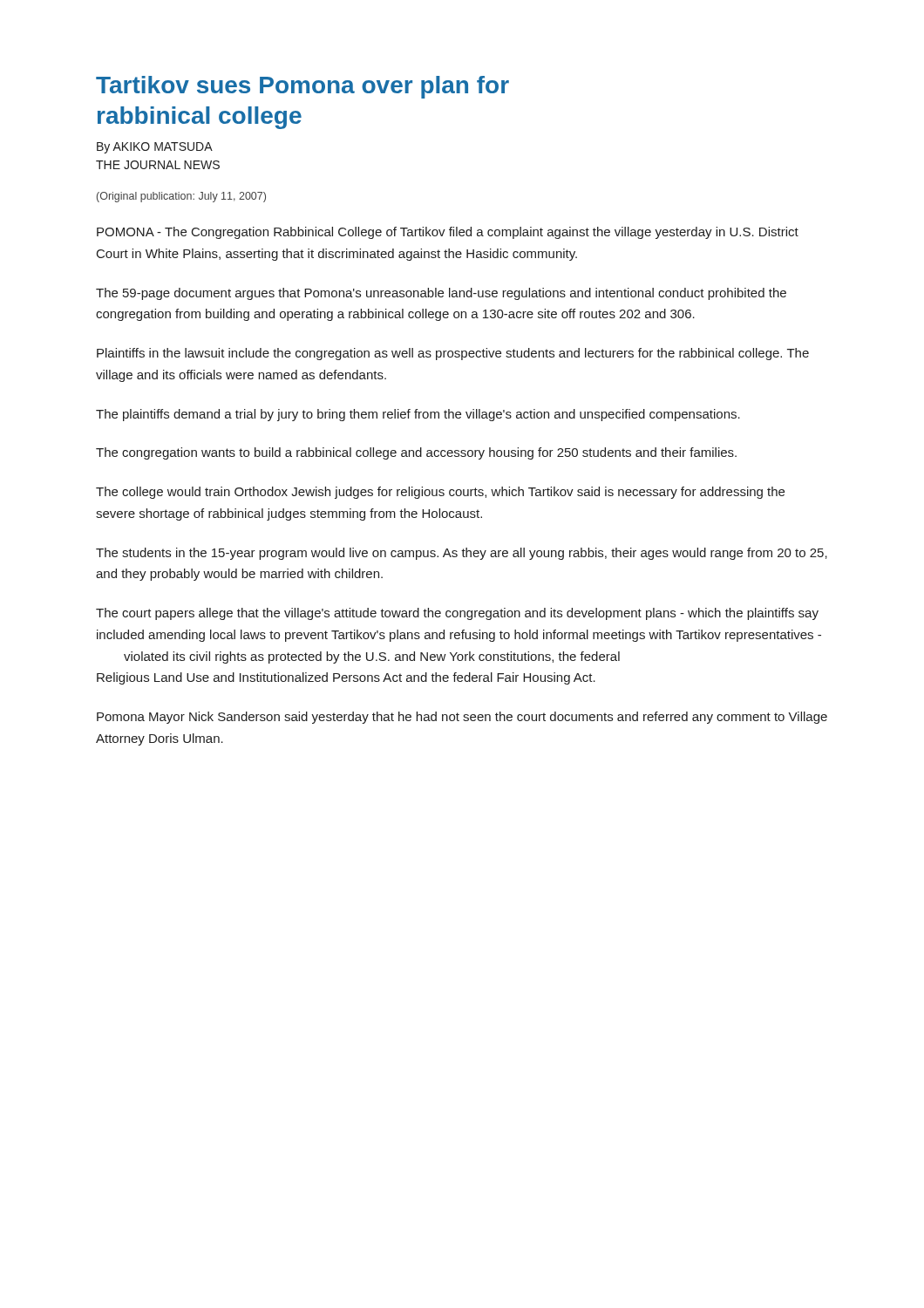Click the passage that begins "The 59-page document"
The height and width of the screenshot is (1308, 924).
(x=441, y=303)
